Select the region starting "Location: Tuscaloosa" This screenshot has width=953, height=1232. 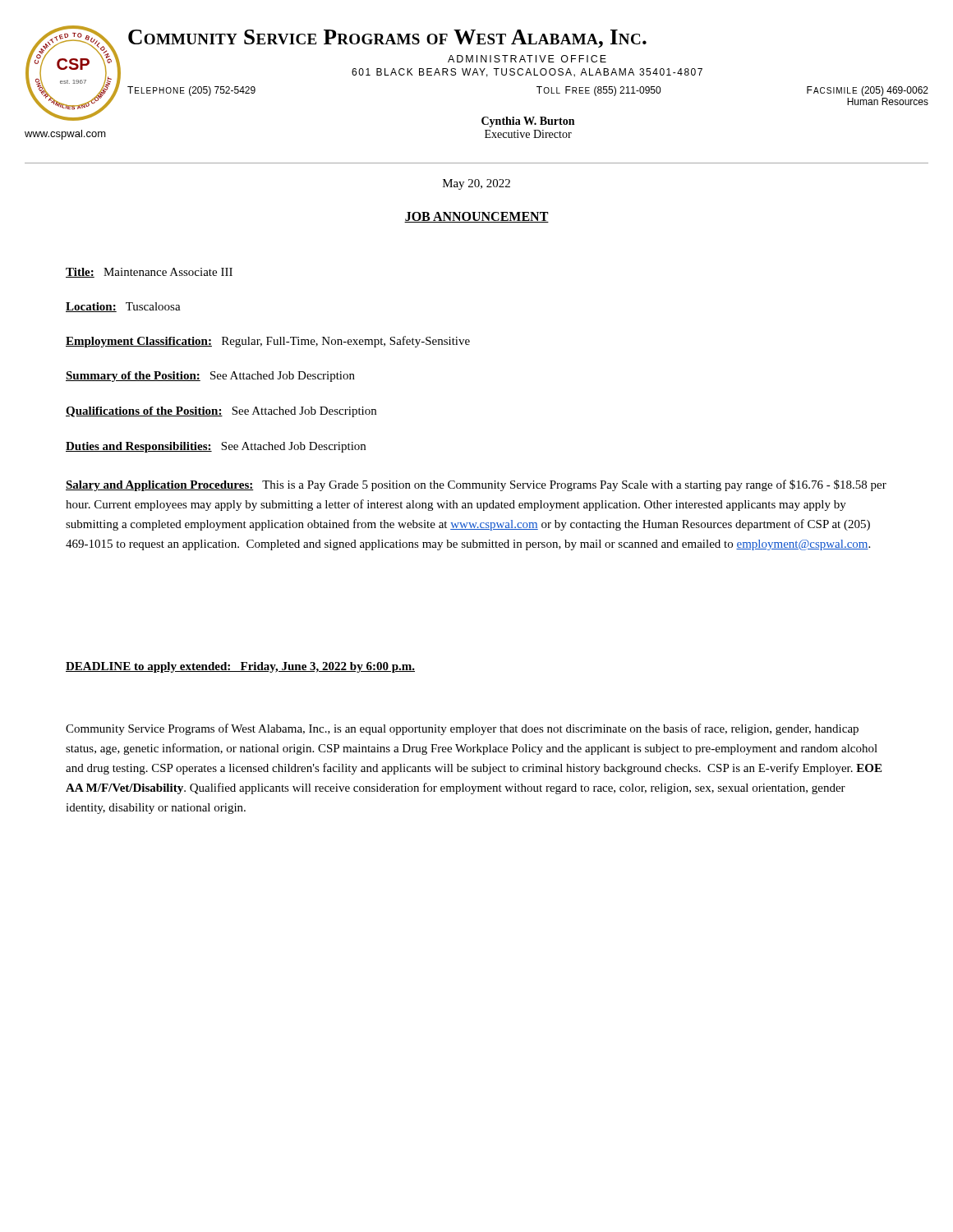[123, 306]
